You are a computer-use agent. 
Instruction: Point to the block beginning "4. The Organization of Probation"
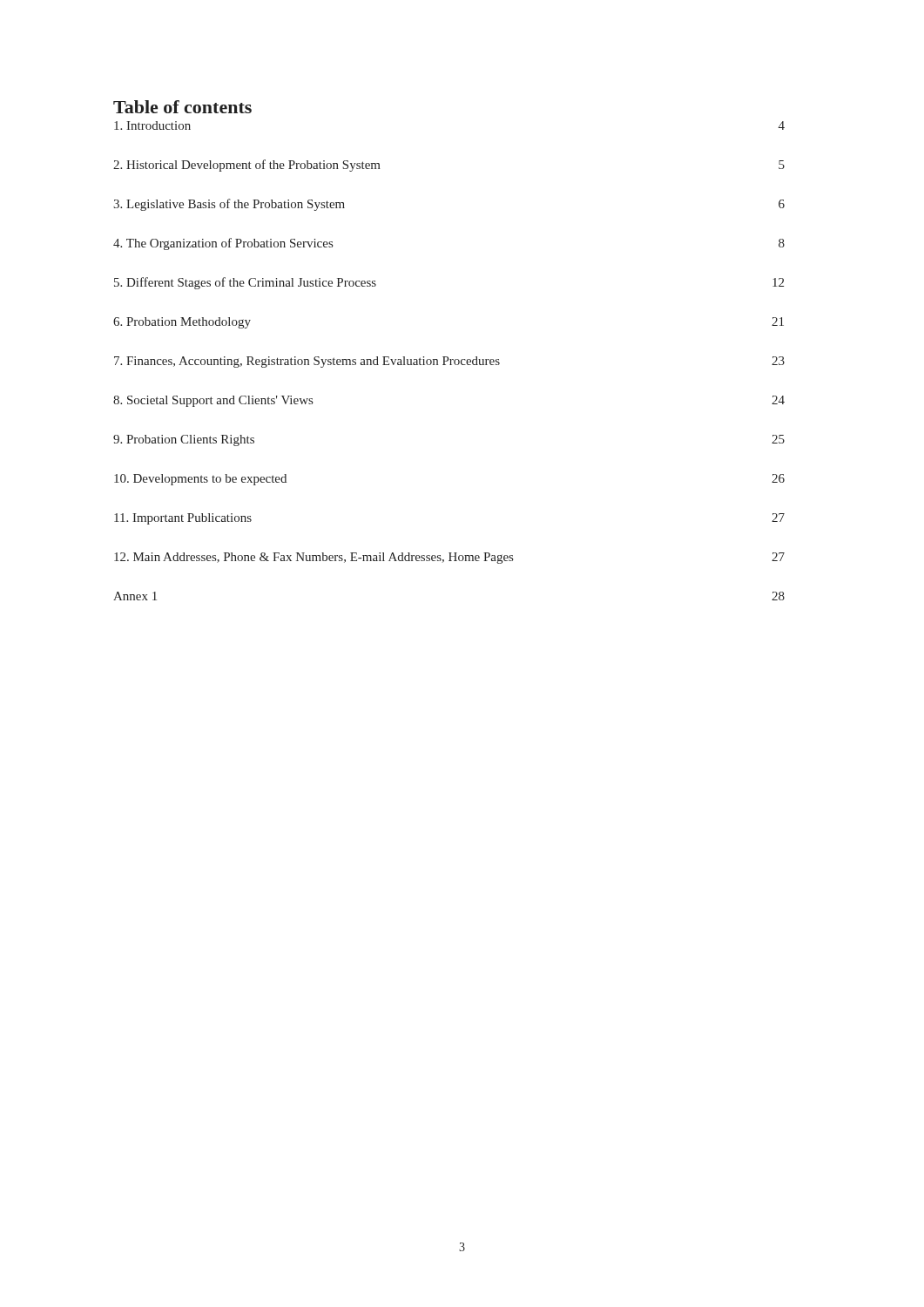coord(225,243)
